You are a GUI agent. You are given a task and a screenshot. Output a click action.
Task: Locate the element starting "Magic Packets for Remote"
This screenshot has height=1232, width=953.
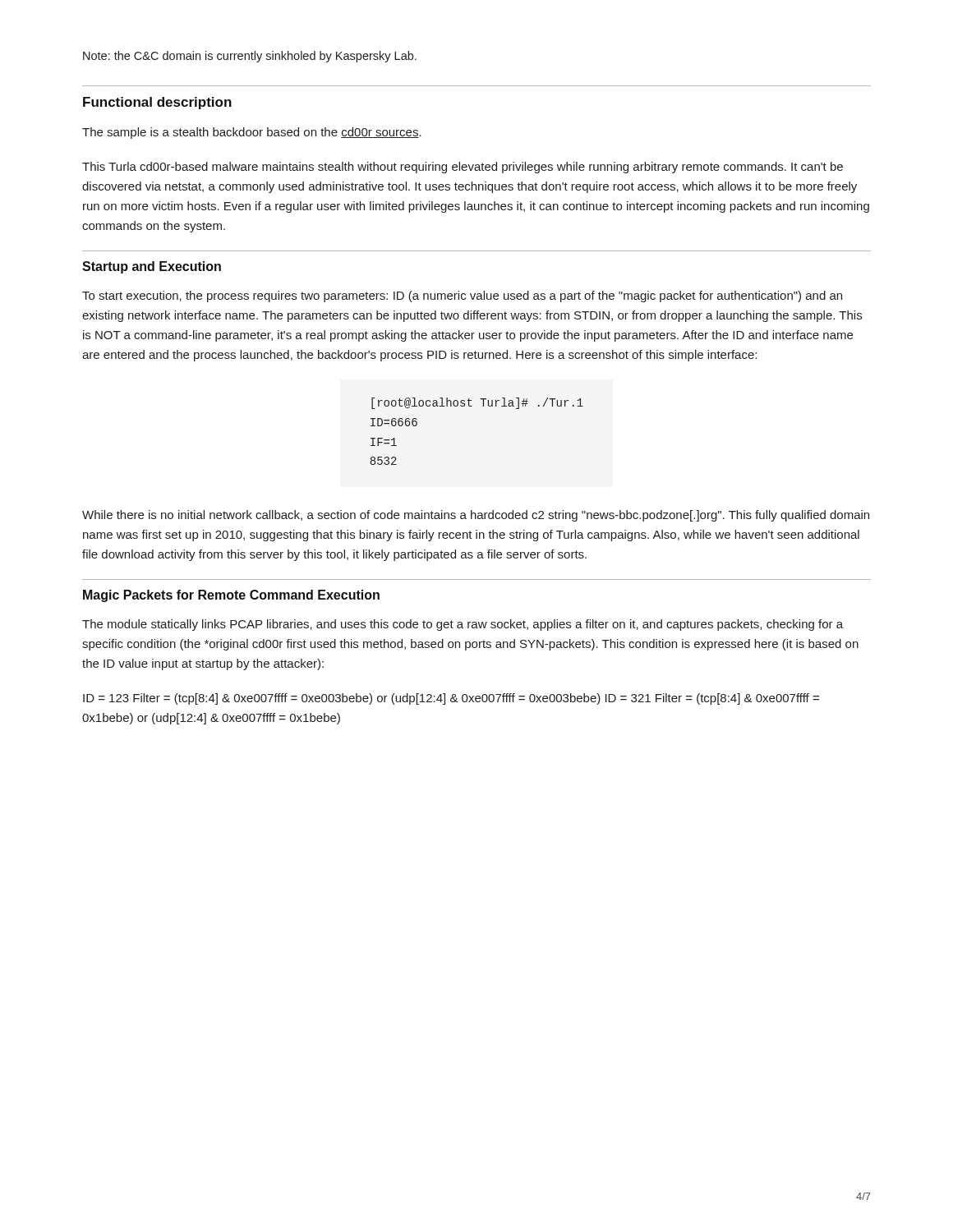[231, 595]
